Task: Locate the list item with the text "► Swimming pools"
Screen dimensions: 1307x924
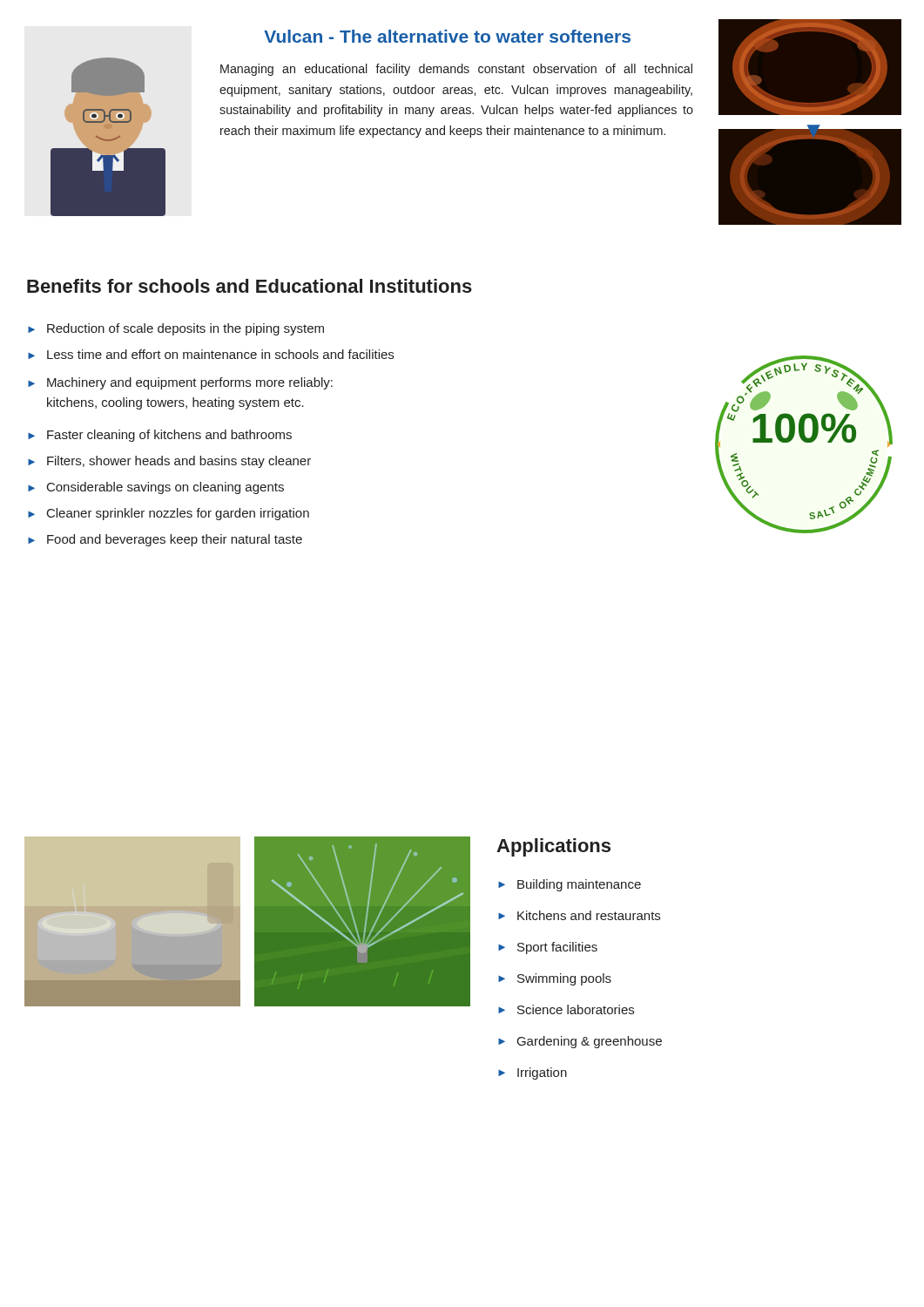Action: coord(554,978)
